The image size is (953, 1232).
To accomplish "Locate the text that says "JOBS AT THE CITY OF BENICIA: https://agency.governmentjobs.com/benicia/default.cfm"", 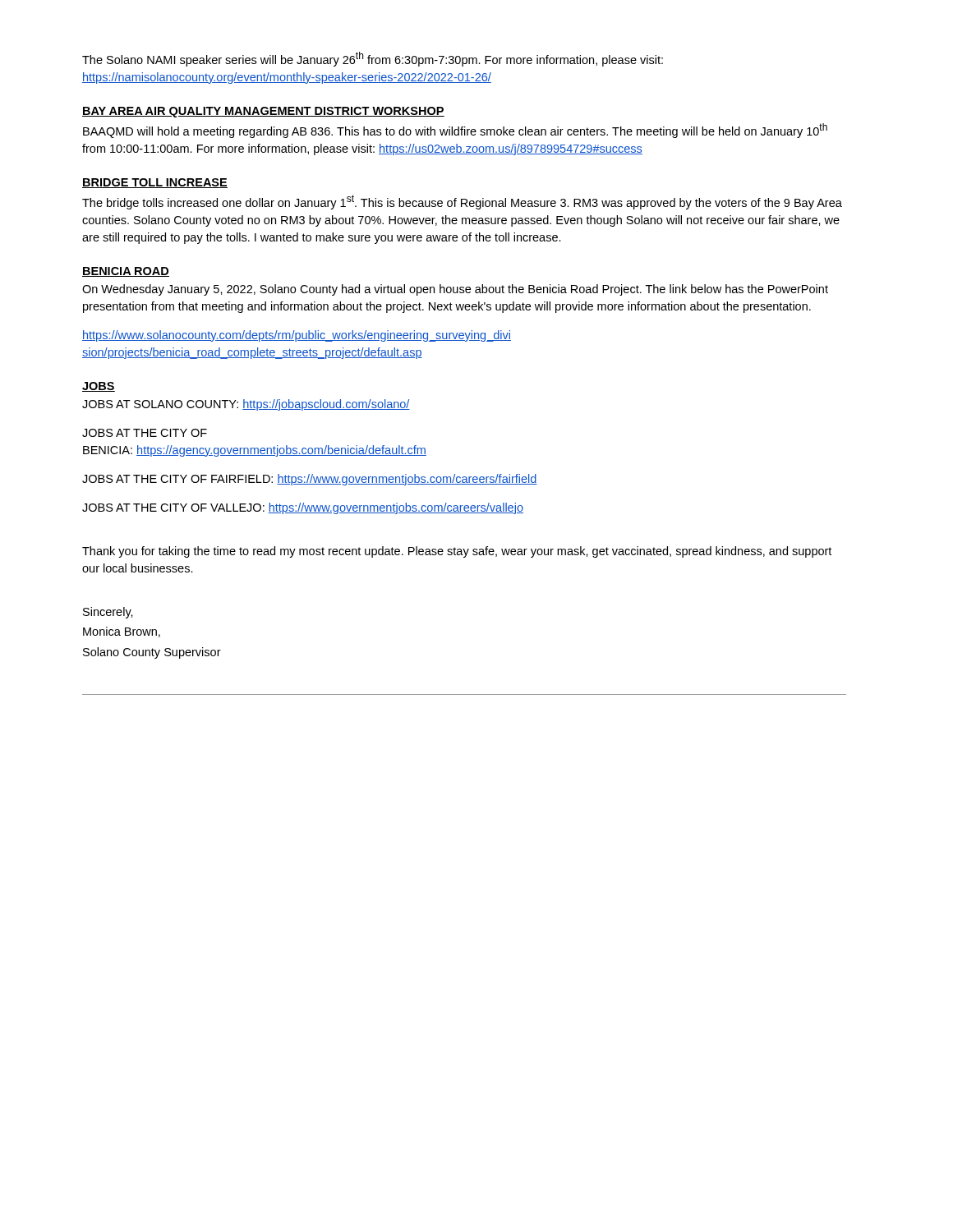I will 254,441.
